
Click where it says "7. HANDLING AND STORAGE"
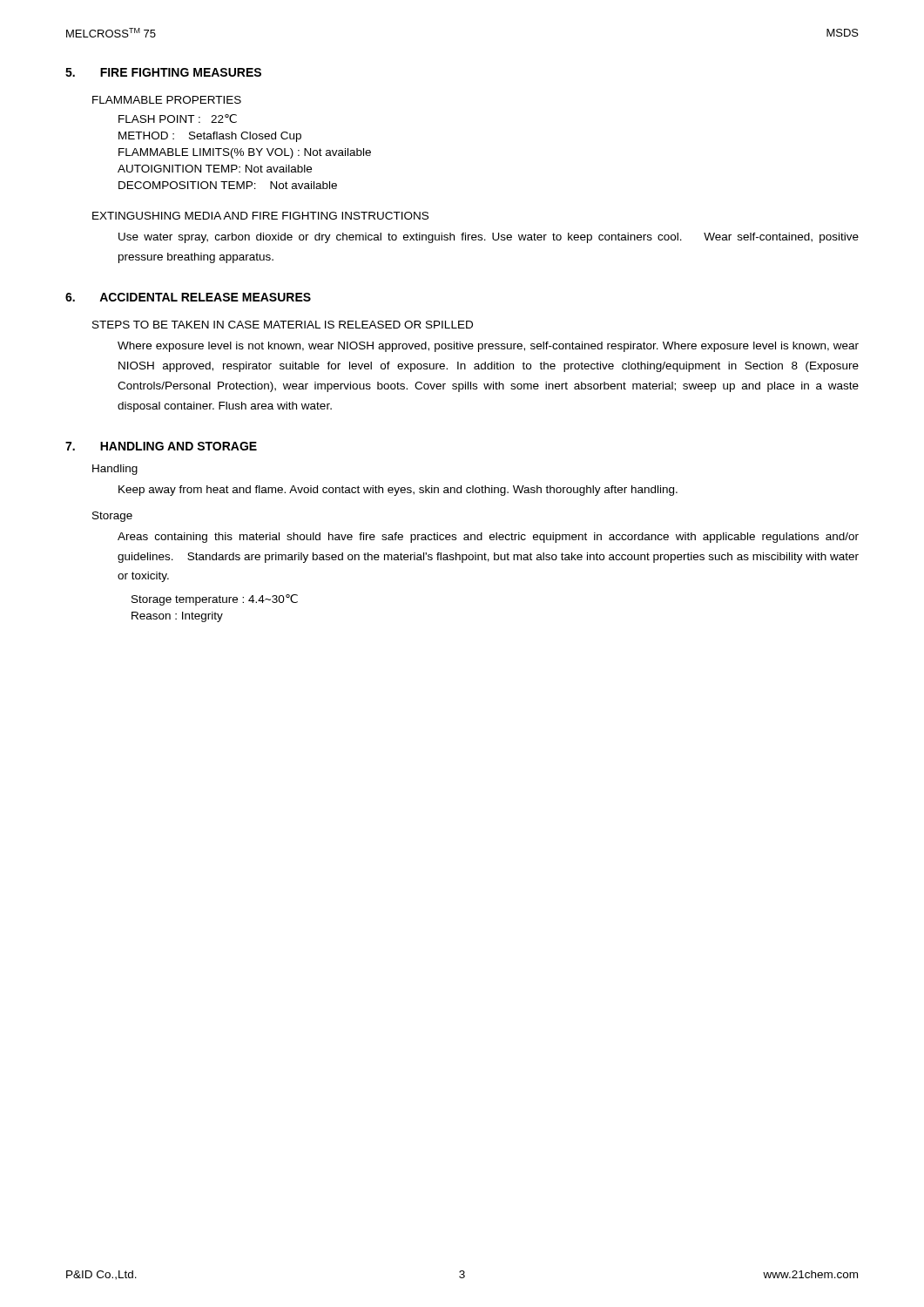[x=161, y=446]
